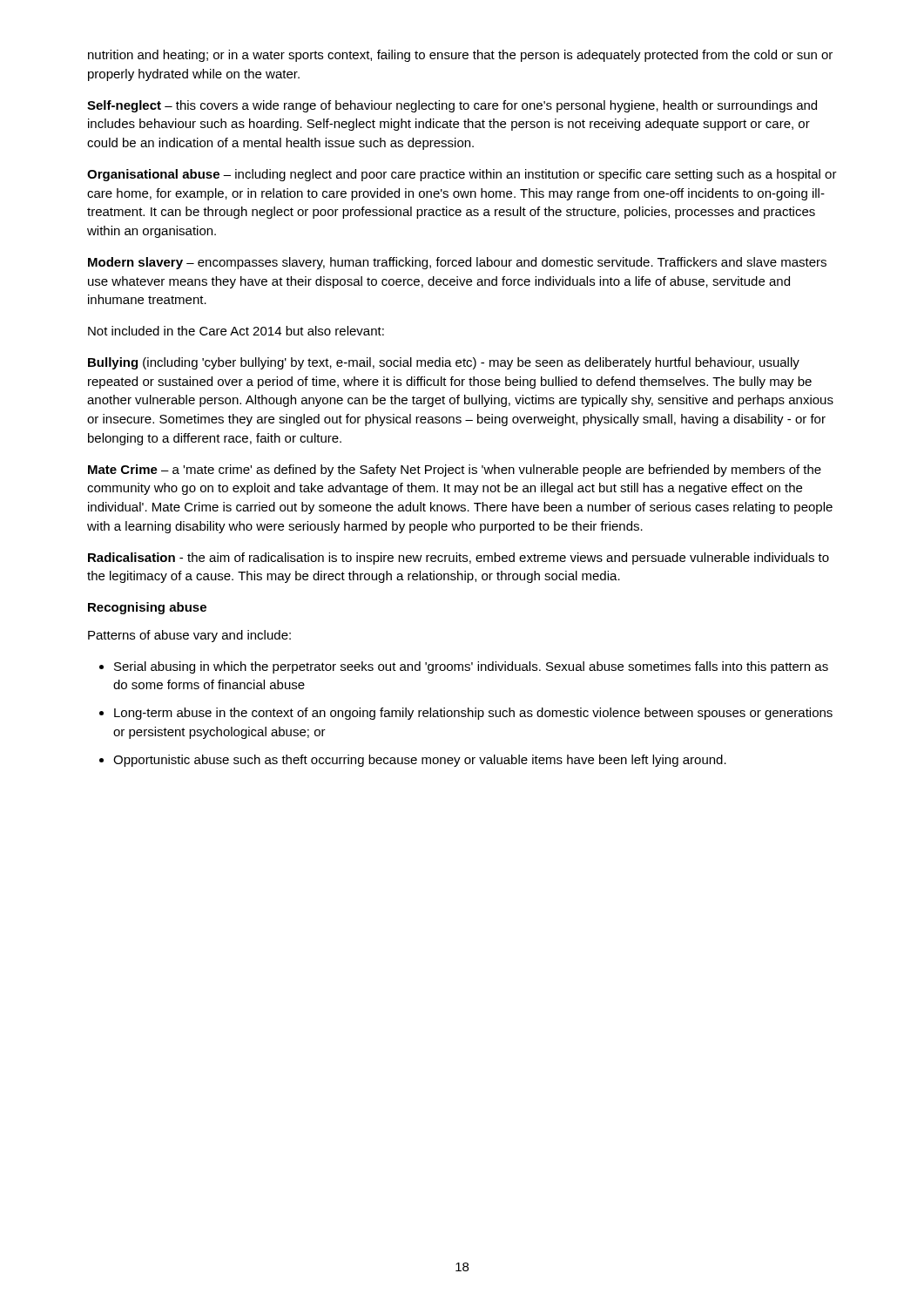Locate the text block that reads "Bullying (including 'cyber bullying' by text,"
The width and height of the screenshot is (924, 1307).
coord(462,400)
